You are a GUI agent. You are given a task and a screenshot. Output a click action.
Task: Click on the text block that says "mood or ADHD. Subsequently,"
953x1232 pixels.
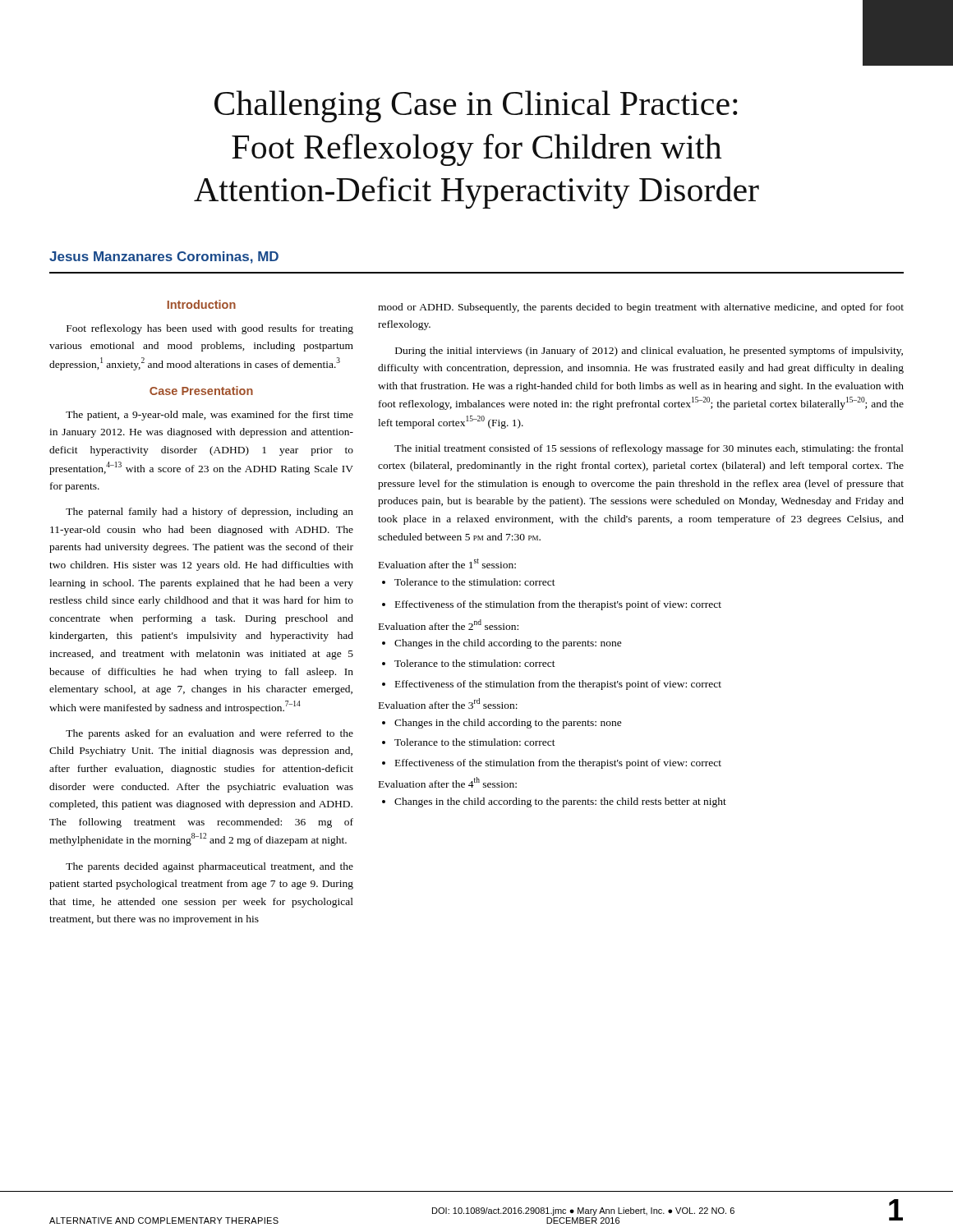pyautogui.click(x=641, y=308)
